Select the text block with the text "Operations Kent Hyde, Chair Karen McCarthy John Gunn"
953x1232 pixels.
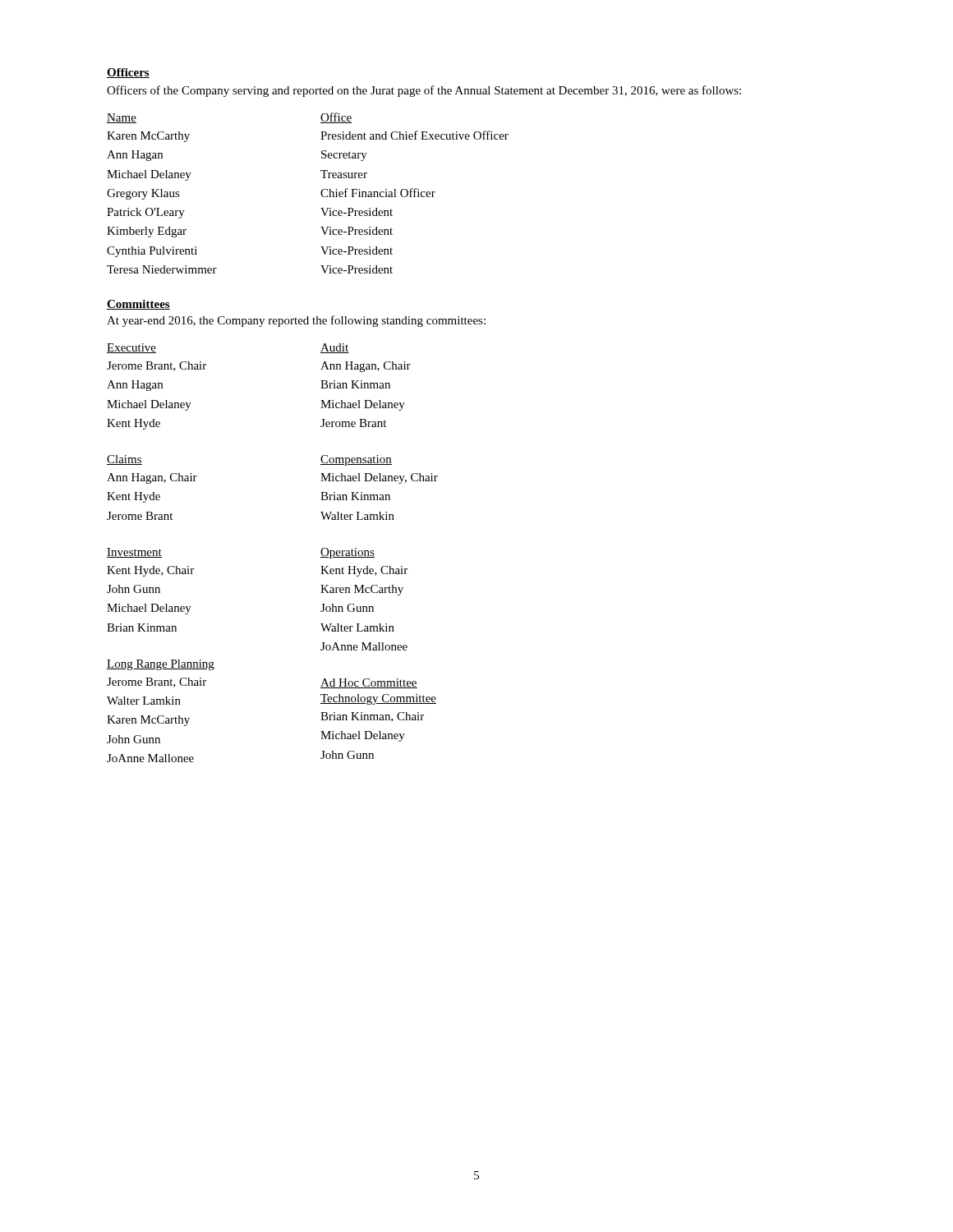(x=348, y=553)
